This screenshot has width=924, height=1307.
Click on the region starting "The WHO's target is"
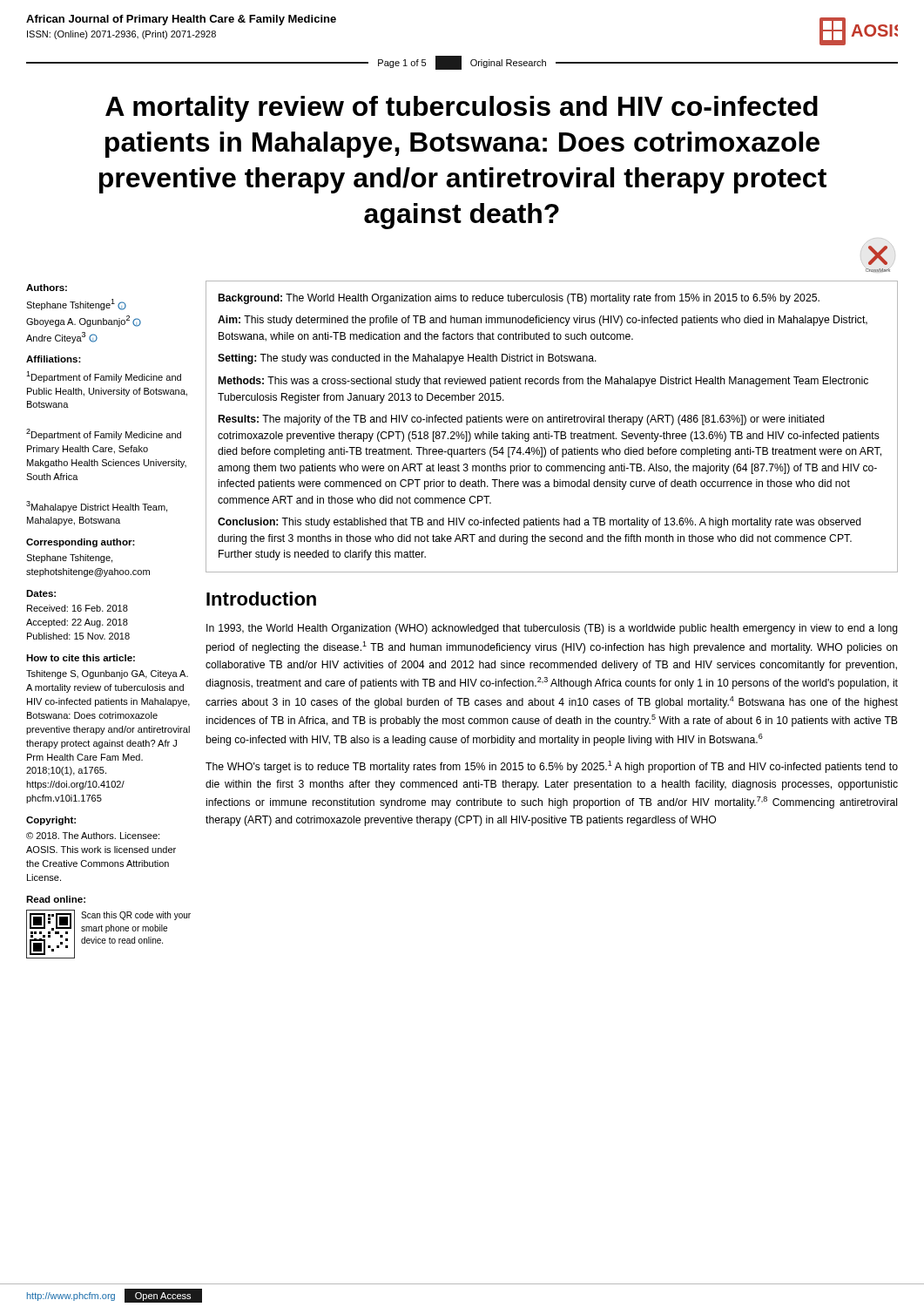552,793
